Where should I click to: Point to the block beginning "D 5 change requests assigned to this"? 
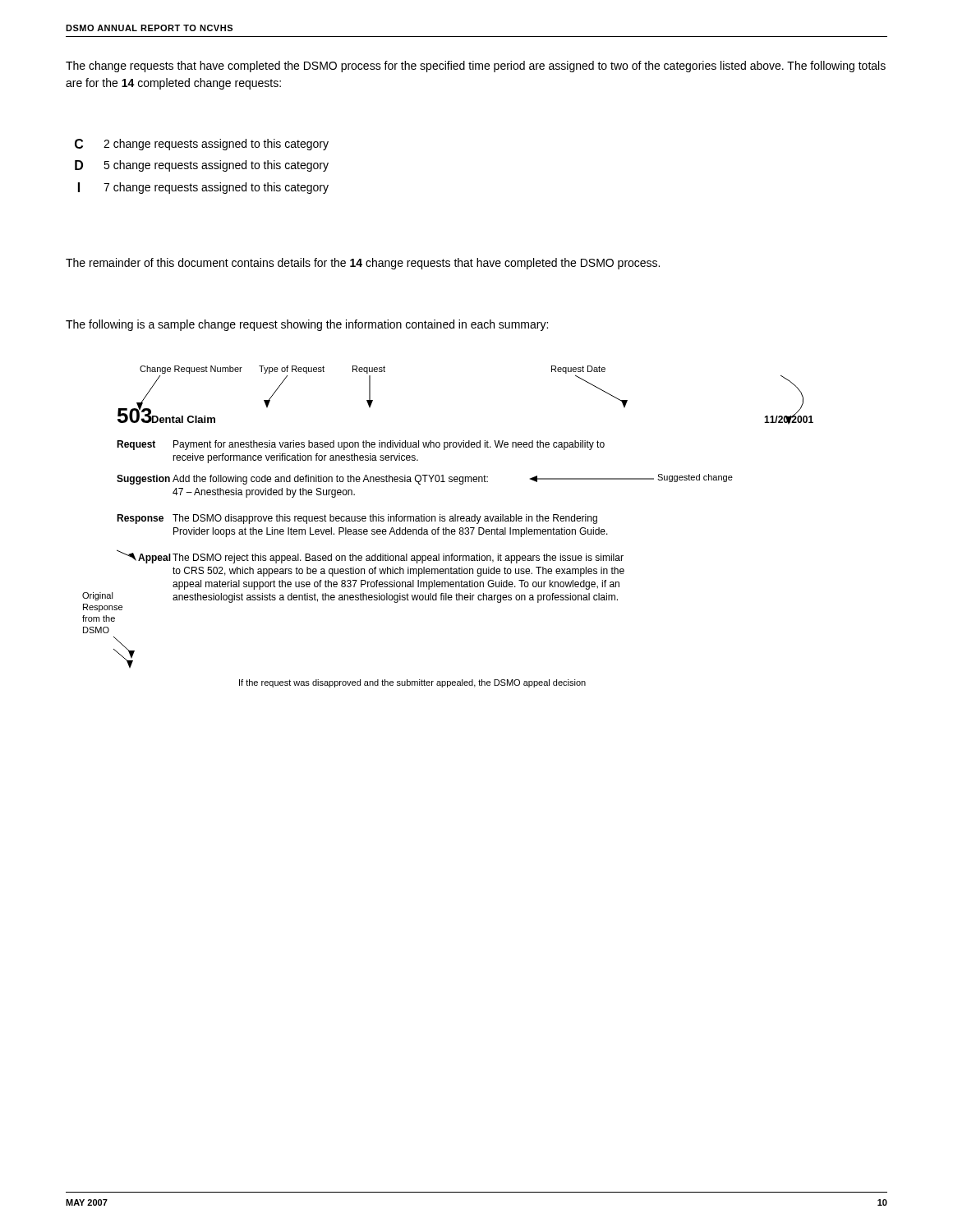pyautogui.click(x=197, y=166)
